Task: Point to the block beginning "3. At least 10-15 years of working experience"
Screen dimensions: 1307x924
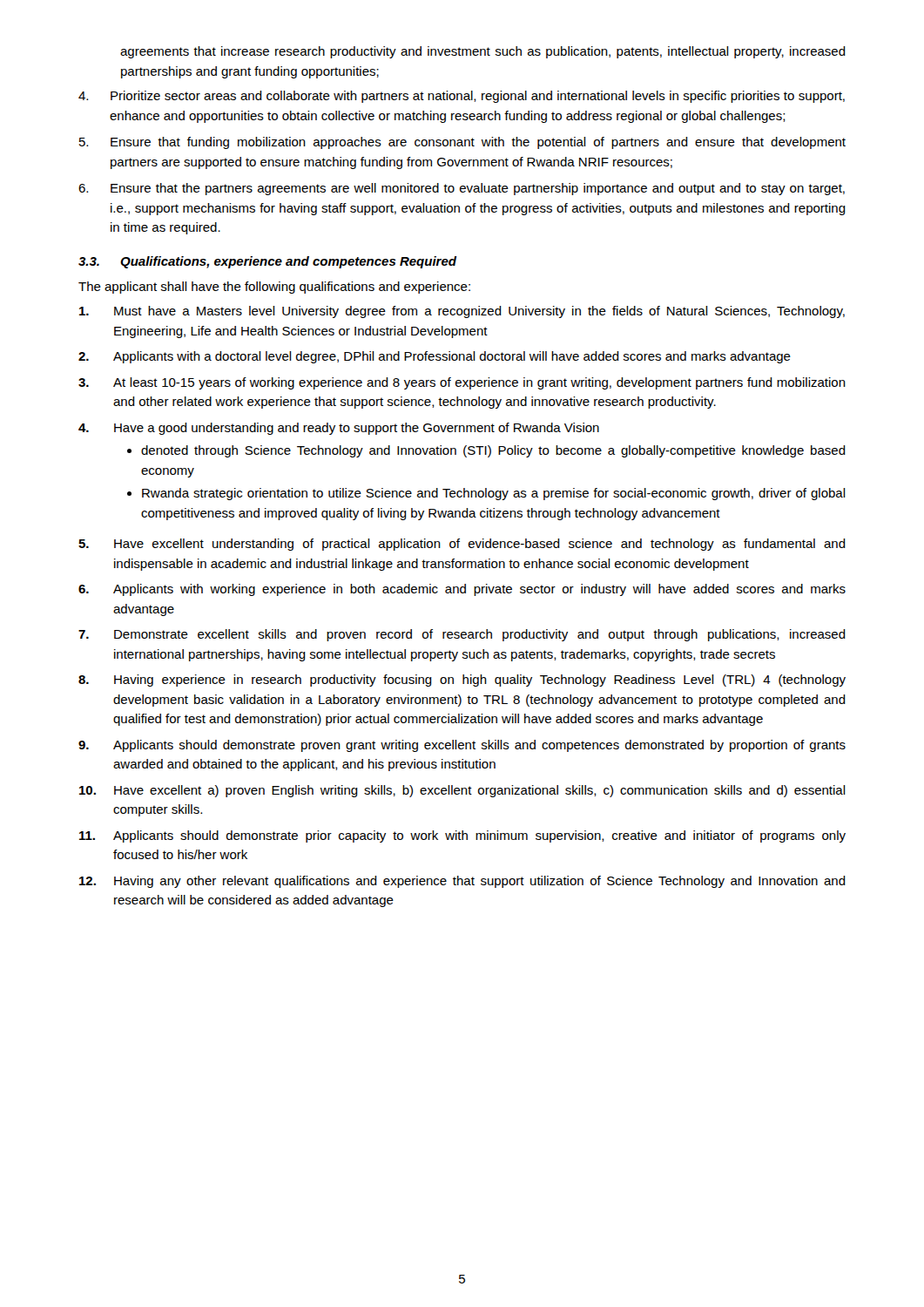Action: tap(462, 392)
